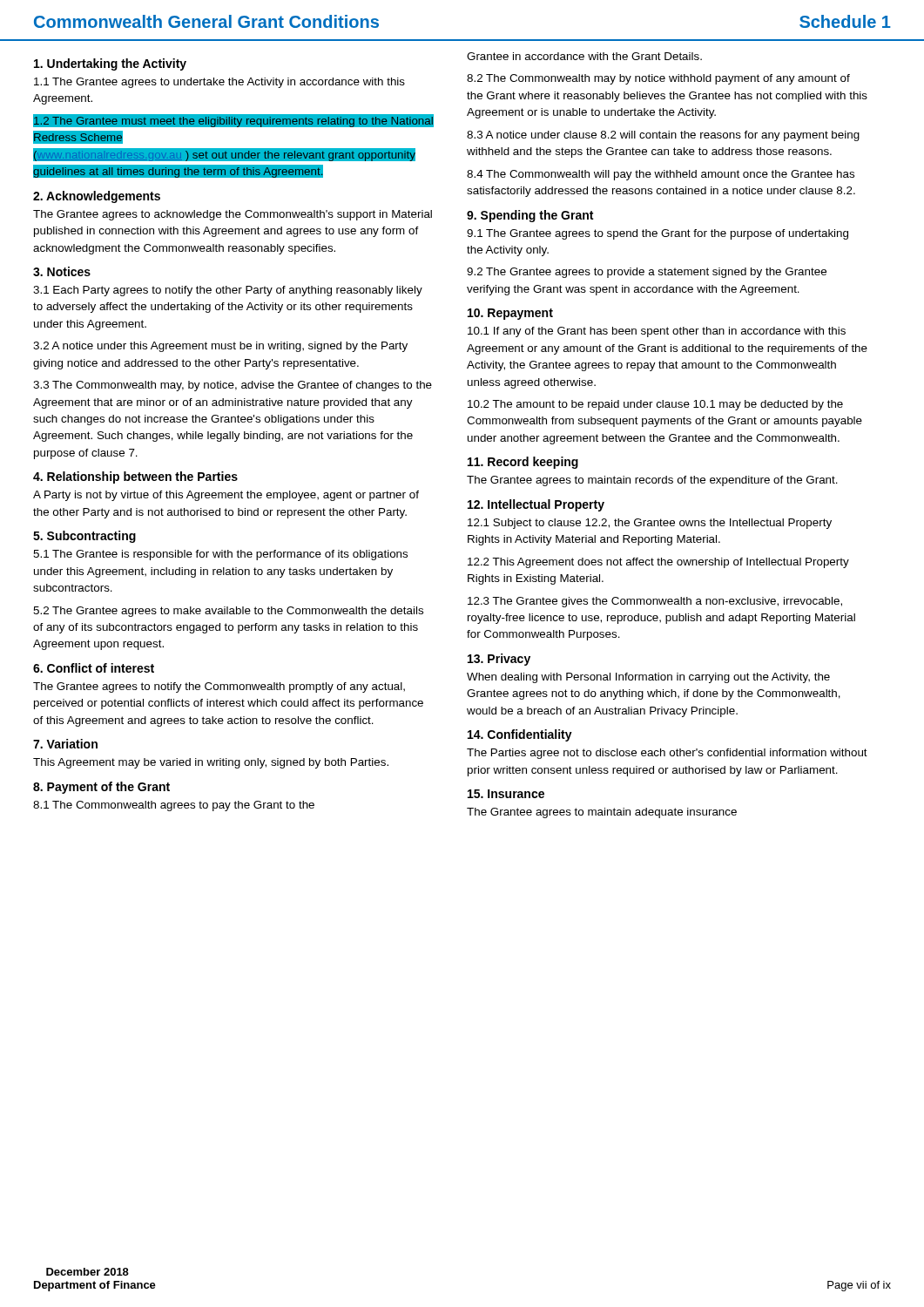Select the region starting "The Grantee agrees to notify the Commonwealth"
The image size is (924, 1307).
pos(228,703)
